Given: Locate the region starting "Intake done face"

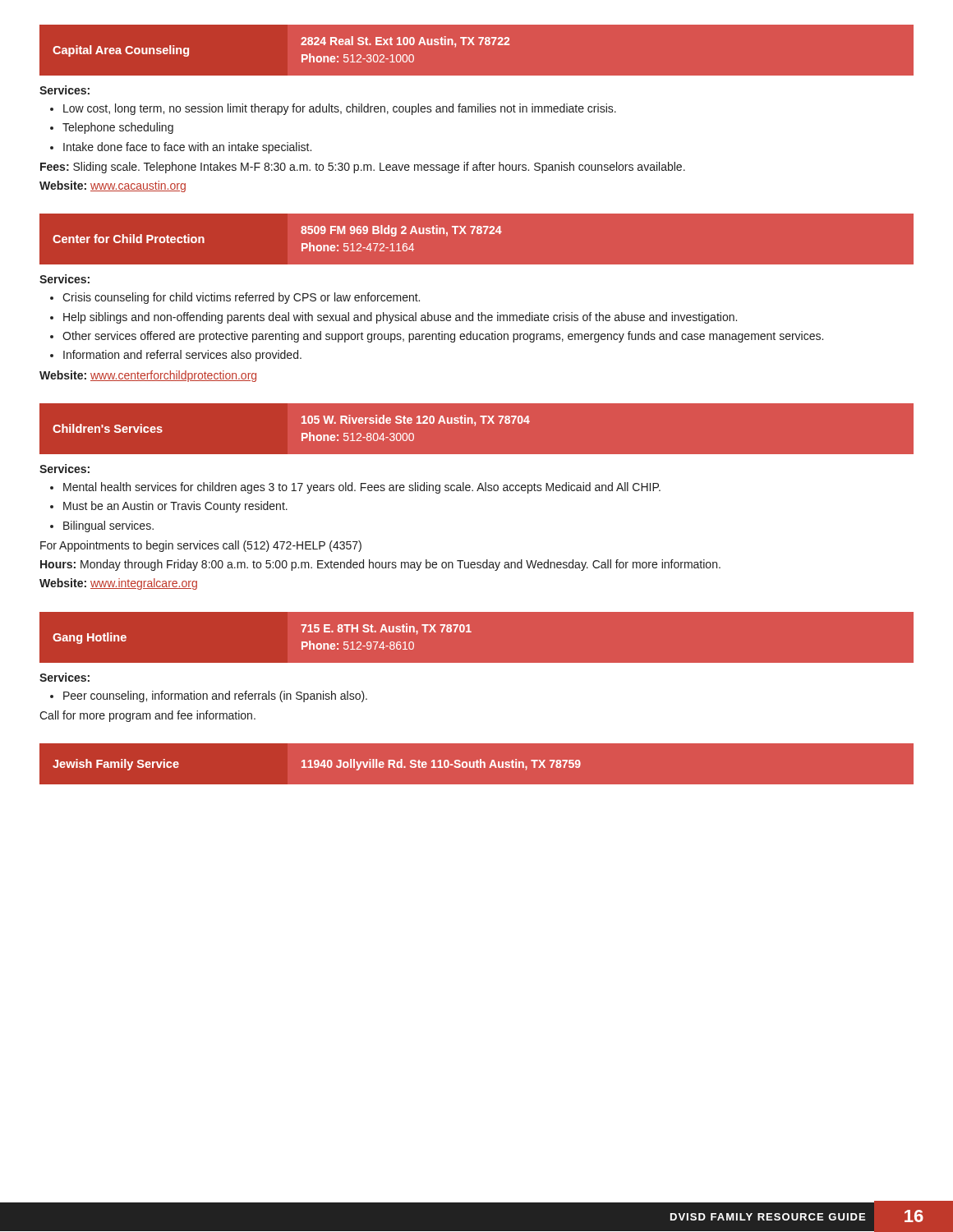Looking at the screenshot, I should (187, 147).
